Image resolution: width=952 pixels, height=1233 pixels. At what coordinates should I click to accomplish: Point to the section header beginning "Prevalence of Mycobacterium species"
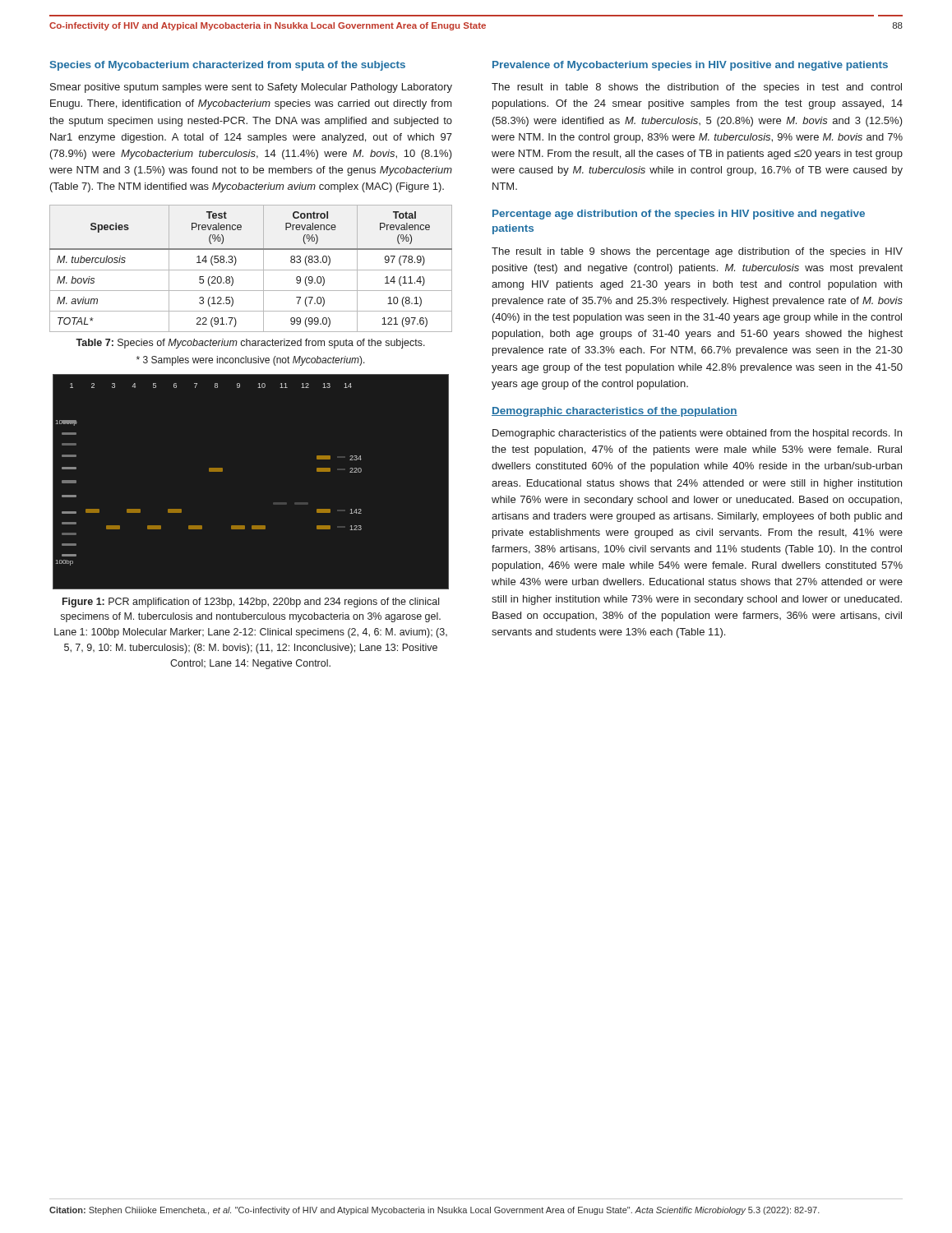[690, 64]
